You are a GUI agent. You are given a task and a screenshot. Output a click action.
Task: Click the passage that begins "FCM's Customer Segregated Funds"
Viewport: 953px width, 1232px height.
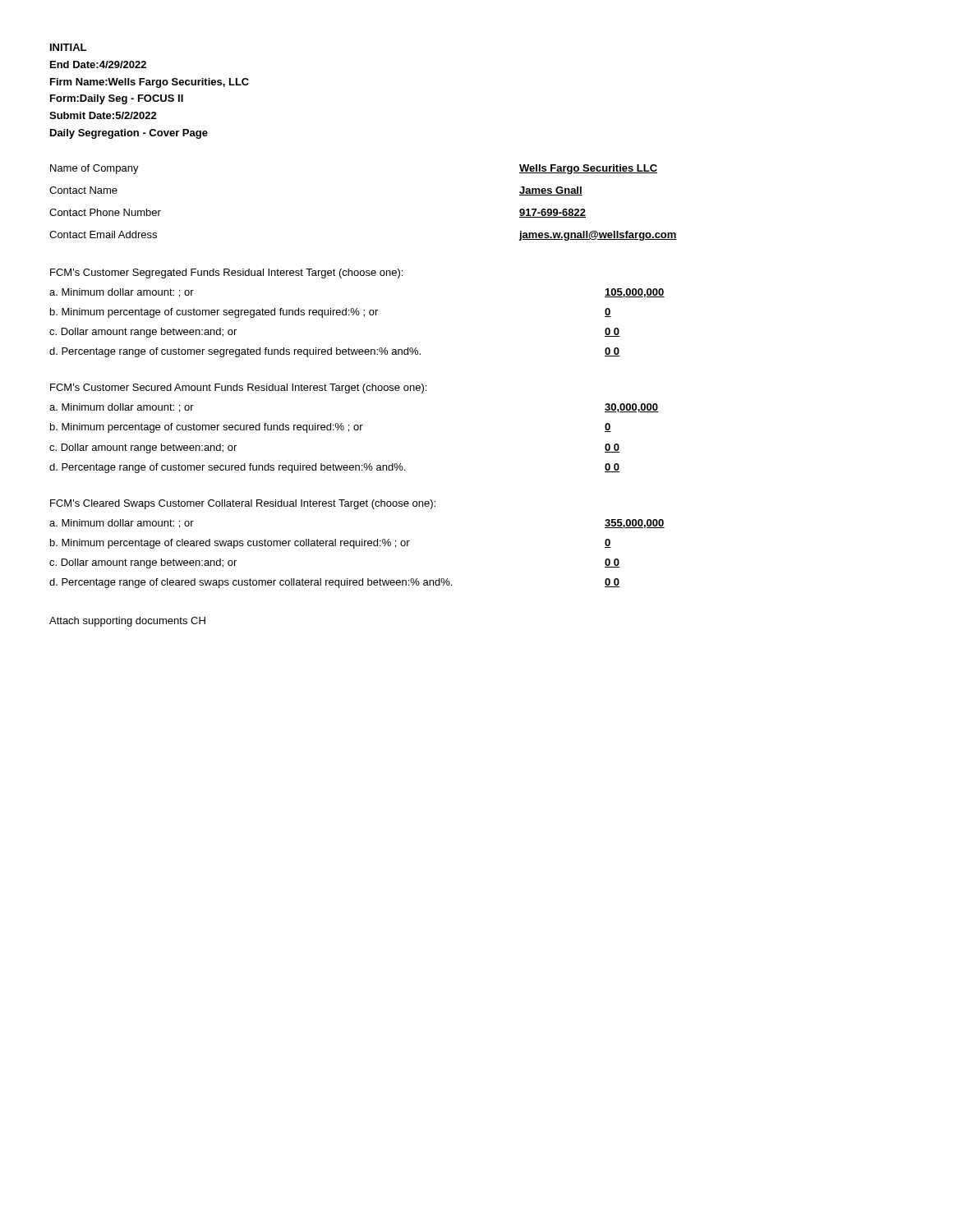pyautogui.click(x=226, y=274)
